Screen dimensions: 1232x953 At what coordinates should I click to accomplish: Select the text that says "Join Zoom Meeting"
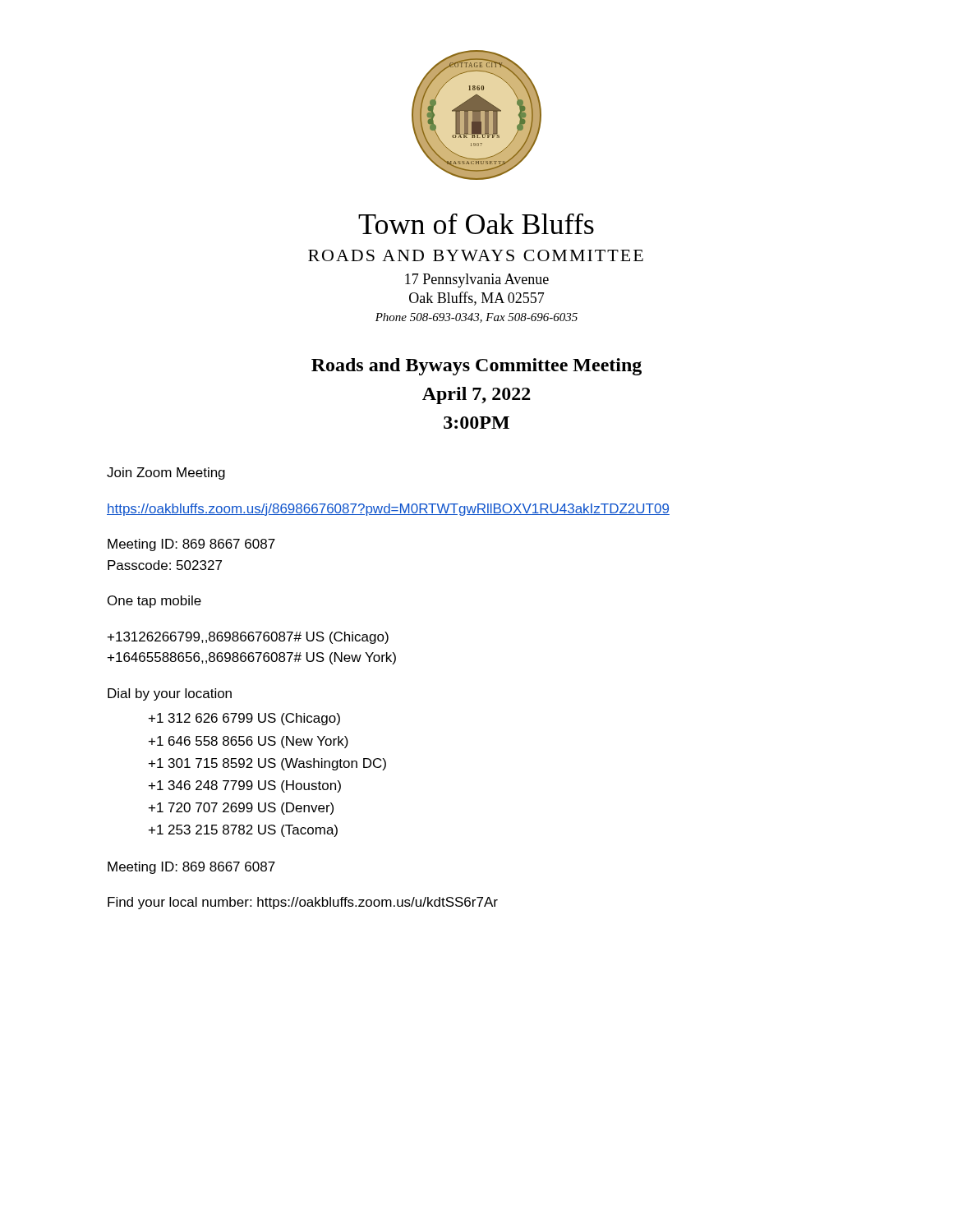coord(166,473)
